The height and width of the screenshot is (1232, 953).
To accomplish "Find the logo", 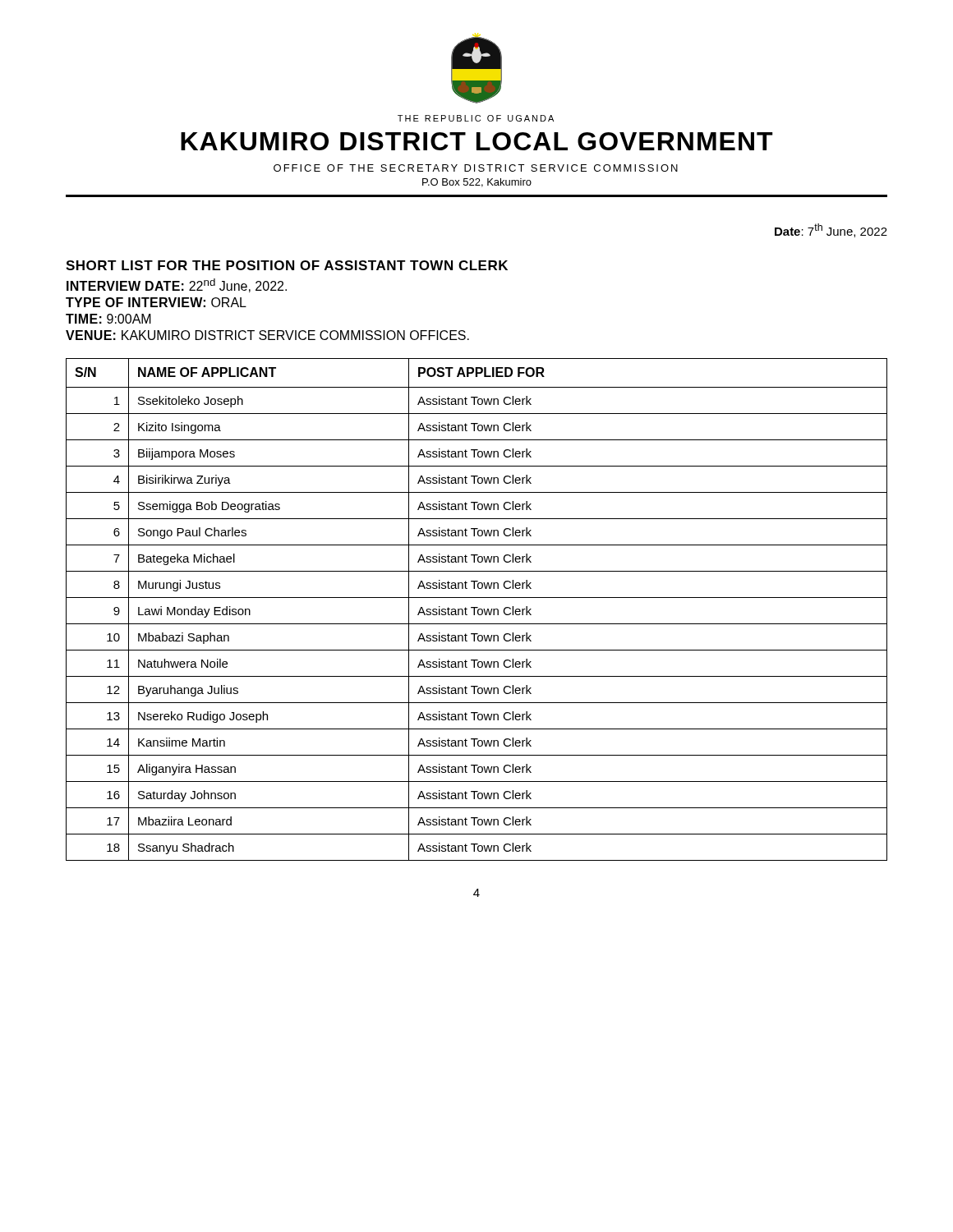I will (x=476, y=71).
